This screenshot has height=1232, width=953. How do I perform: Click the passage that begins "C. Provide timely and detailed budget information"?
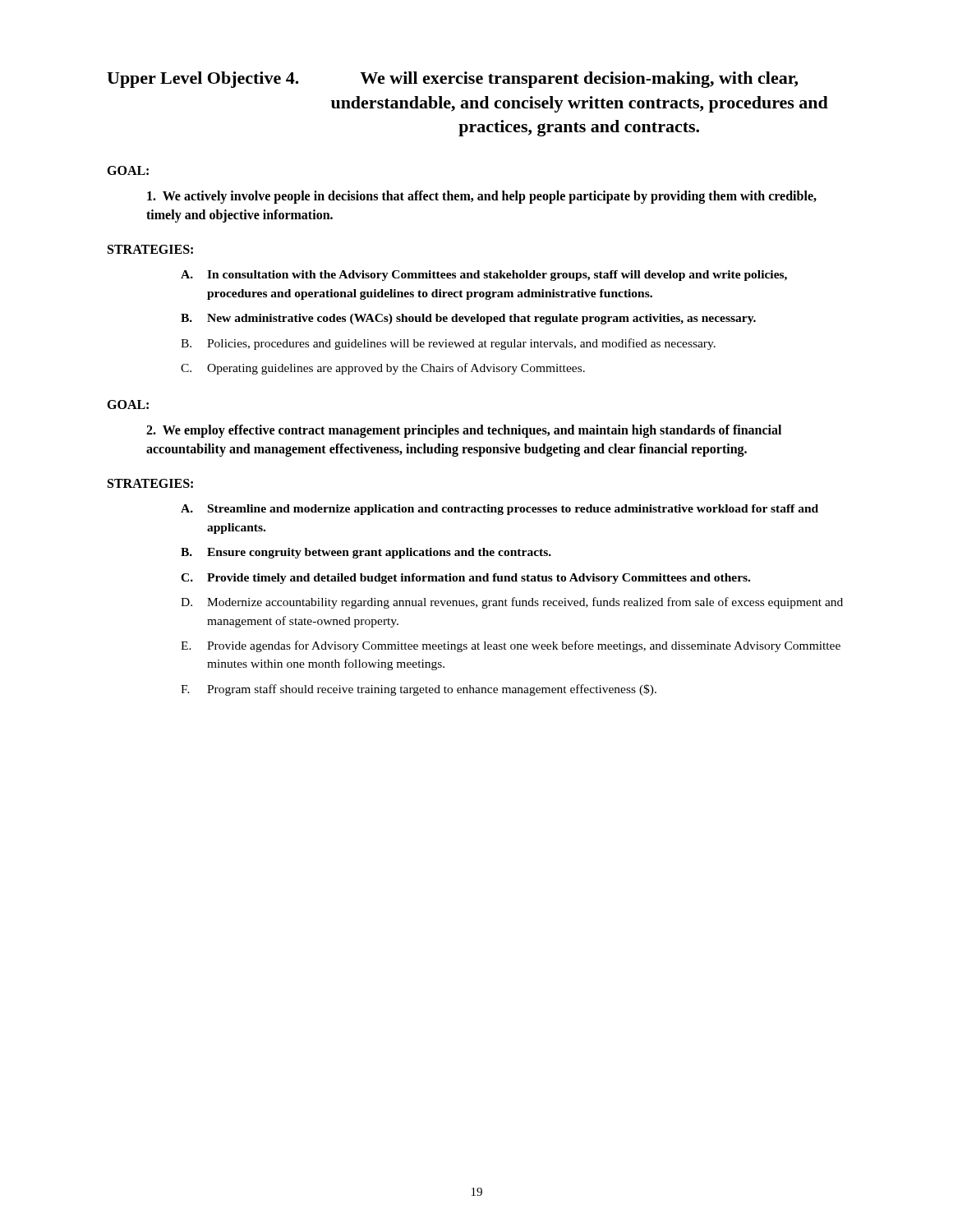(x=466, y=577)
